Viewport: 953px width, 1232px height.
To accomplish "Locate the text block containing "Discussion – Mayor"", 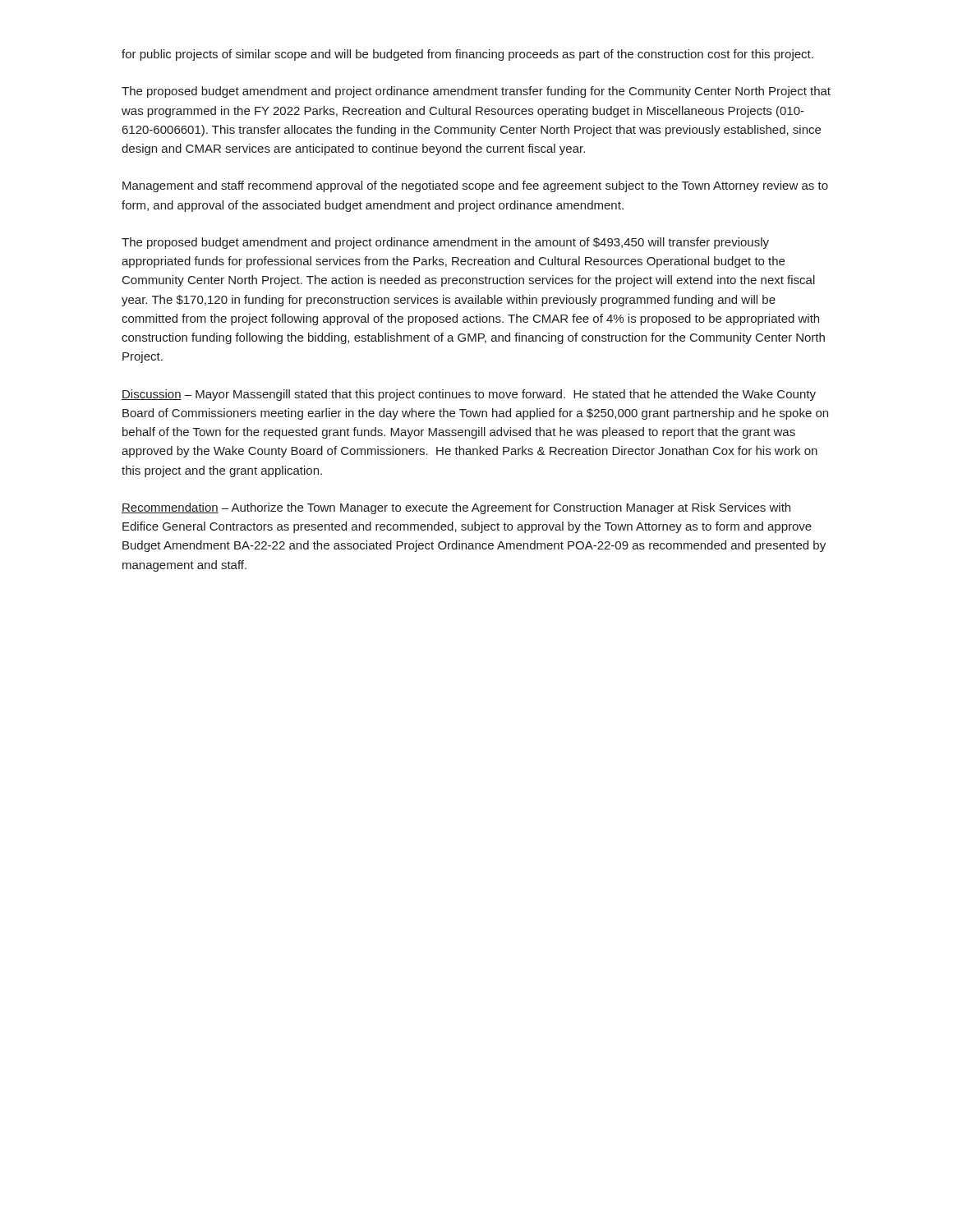I will tap(475, 432).
